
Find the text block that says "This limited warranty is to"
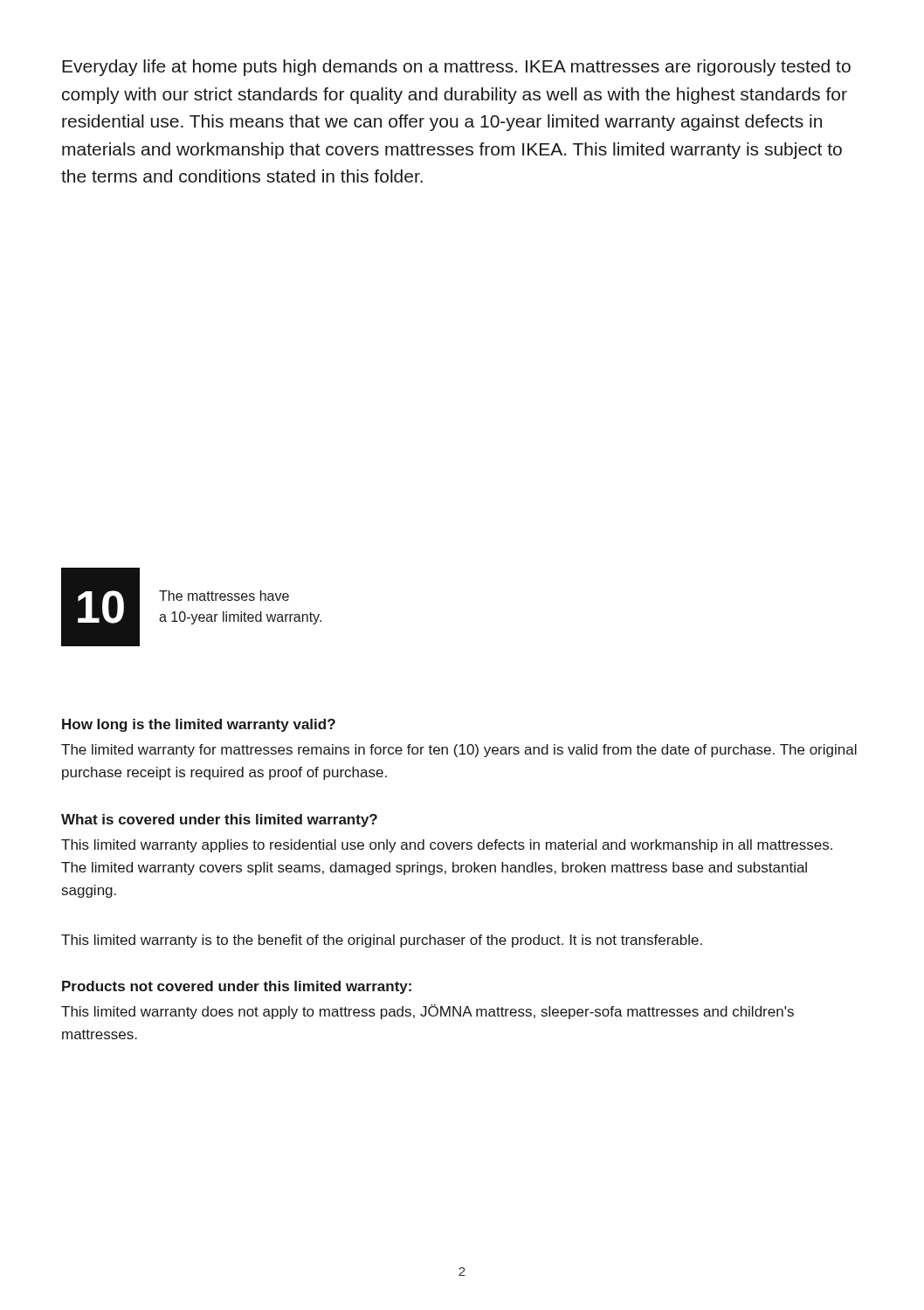tap(382, 940)
